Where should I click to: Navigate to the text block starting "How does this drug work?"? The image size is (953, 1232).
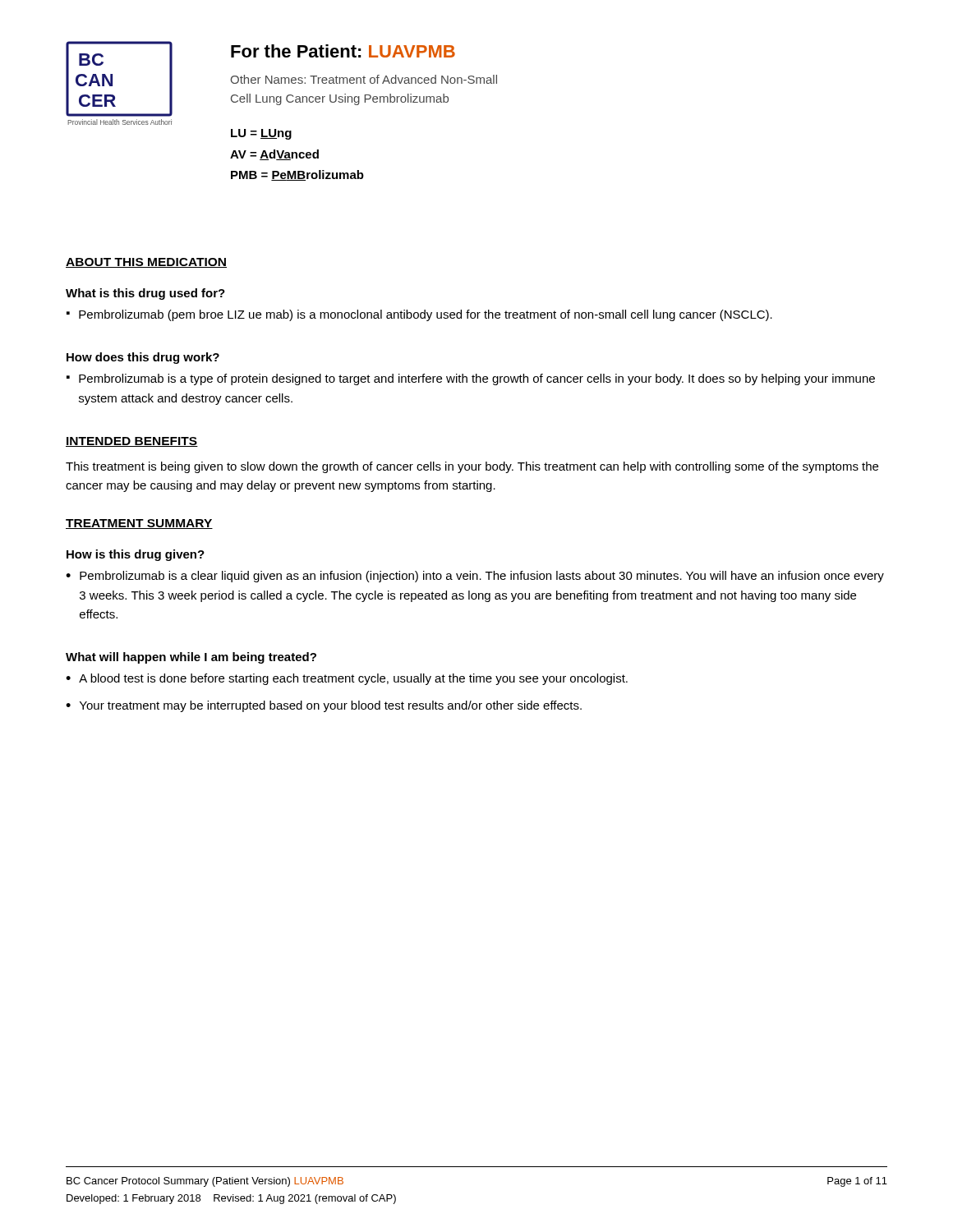tap(143, 357)
